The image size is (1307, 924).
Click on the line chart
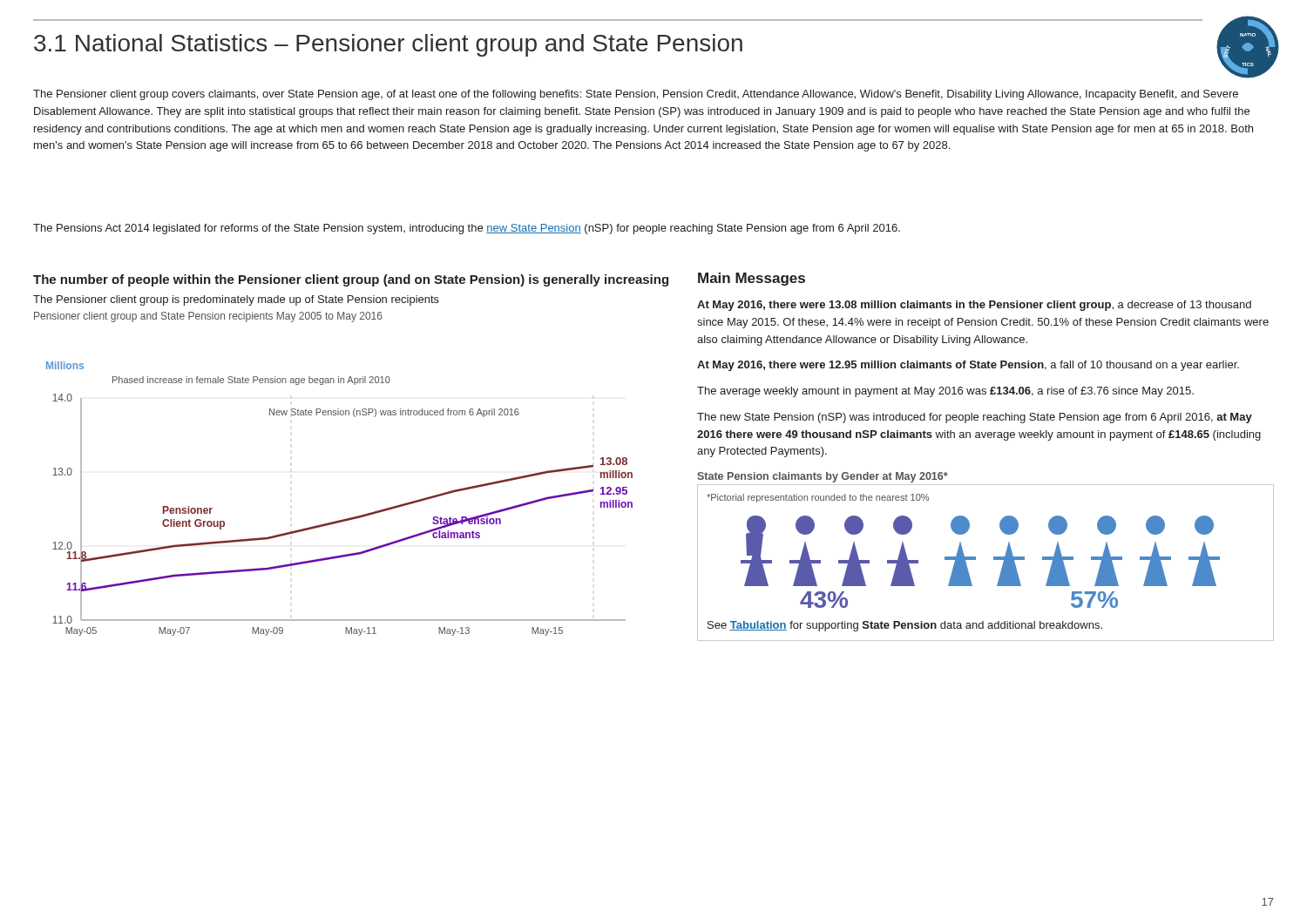coord(358,485)
